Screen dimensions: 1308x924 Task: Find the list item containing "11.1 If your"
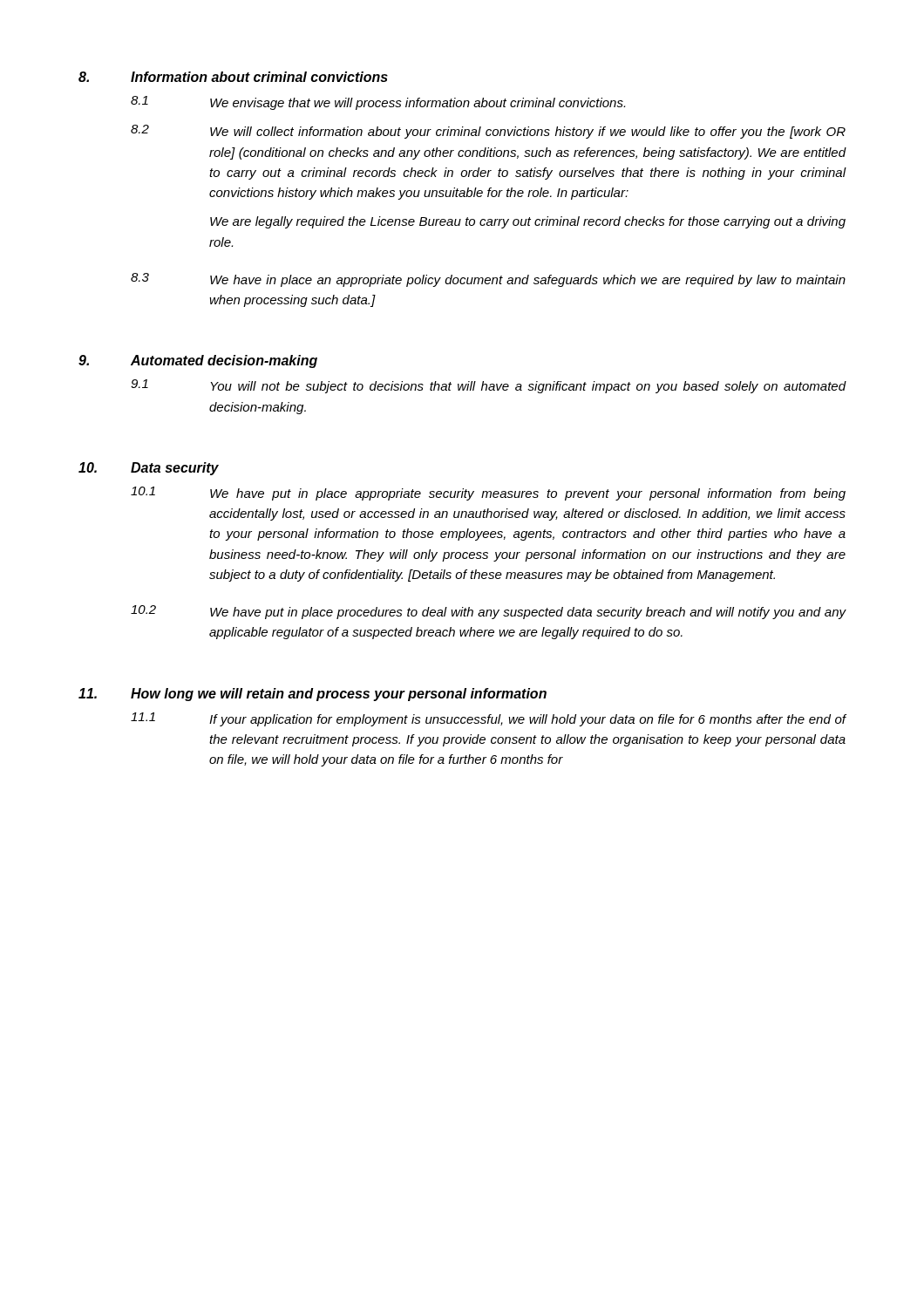pos(462,739)
